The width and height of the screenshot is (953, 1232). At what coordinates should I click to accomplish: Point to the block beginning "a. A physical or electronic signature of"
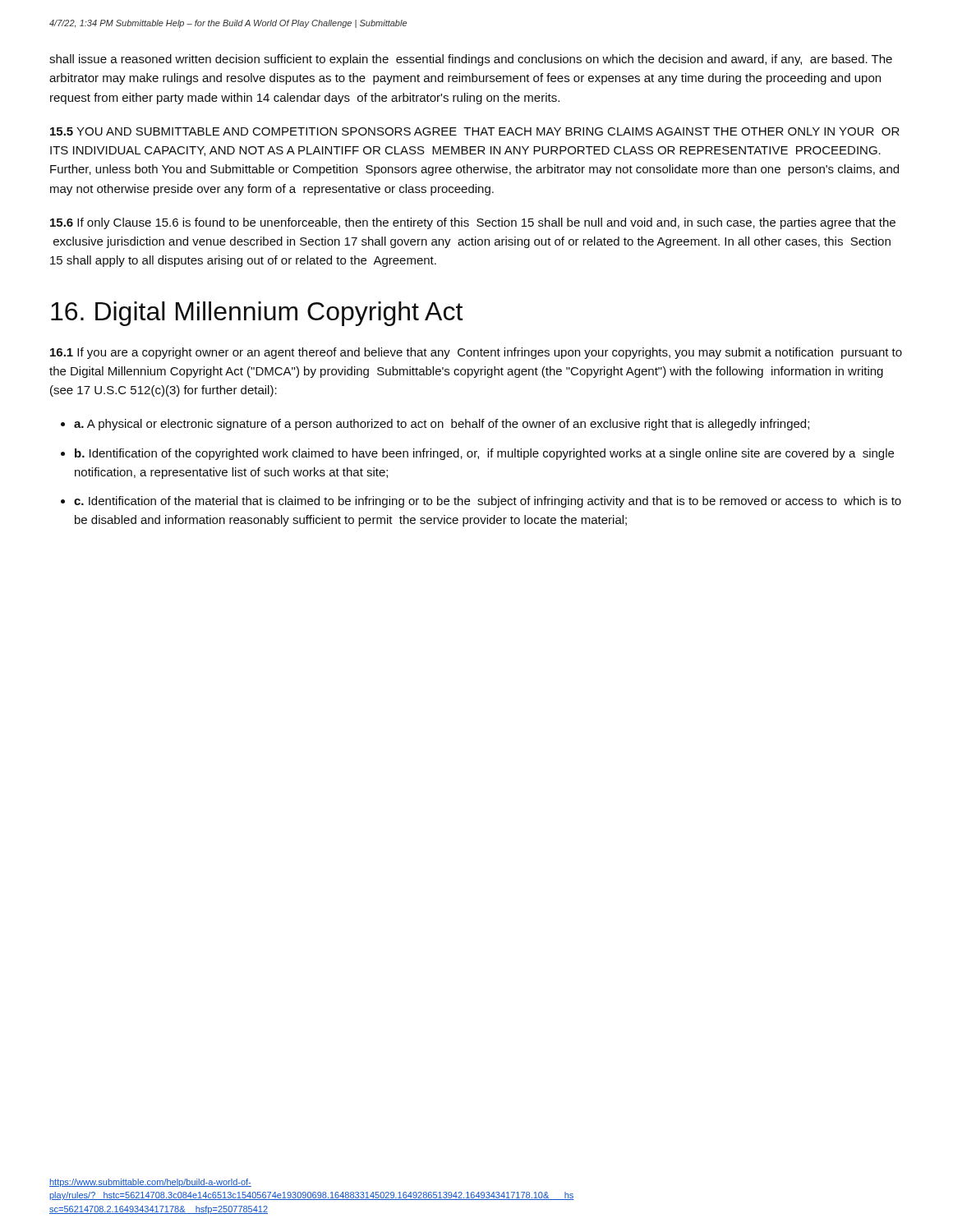click(442, 424)
